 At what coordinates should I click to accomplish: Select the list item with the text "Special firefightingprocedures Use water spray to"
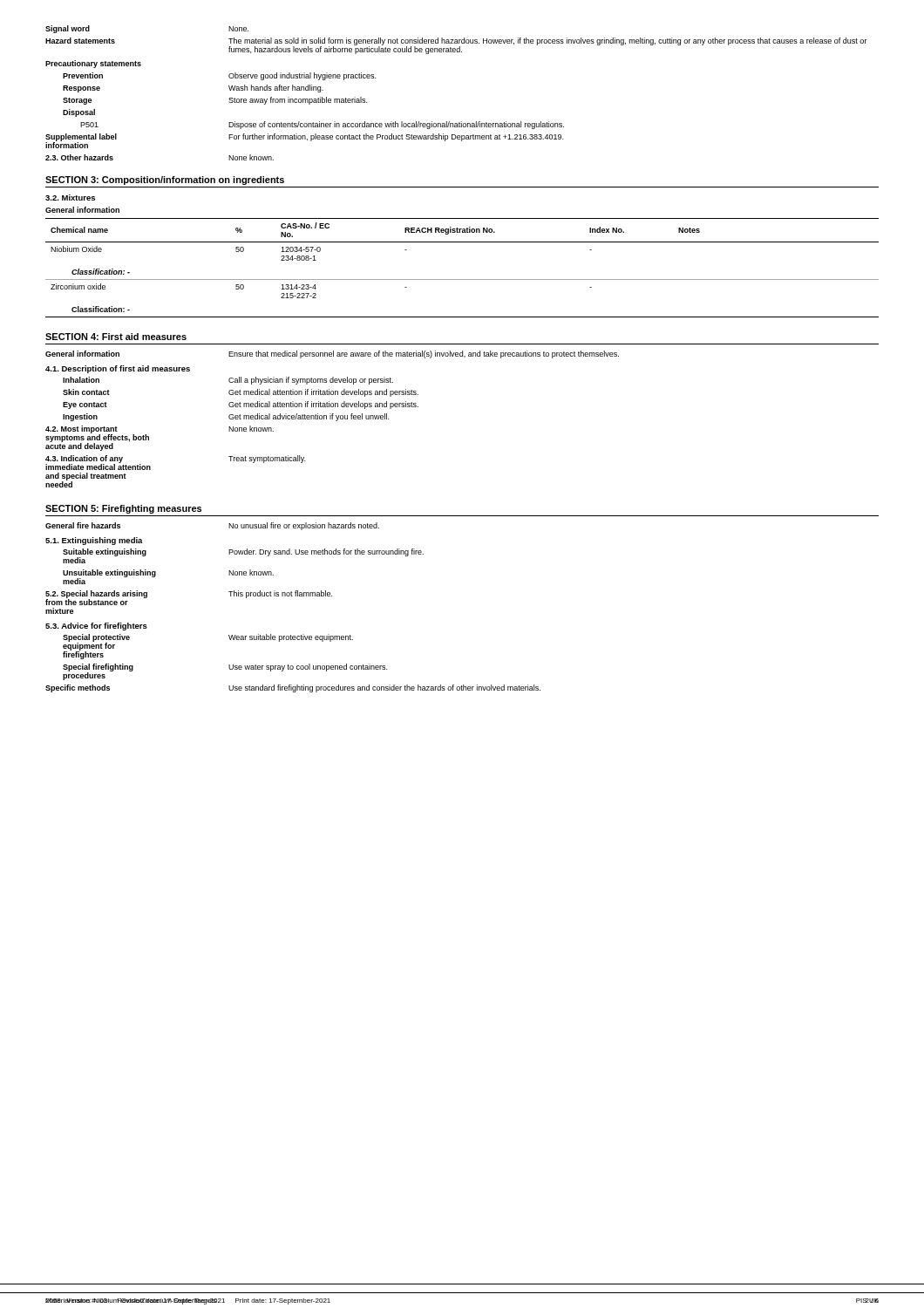(88, 673)
